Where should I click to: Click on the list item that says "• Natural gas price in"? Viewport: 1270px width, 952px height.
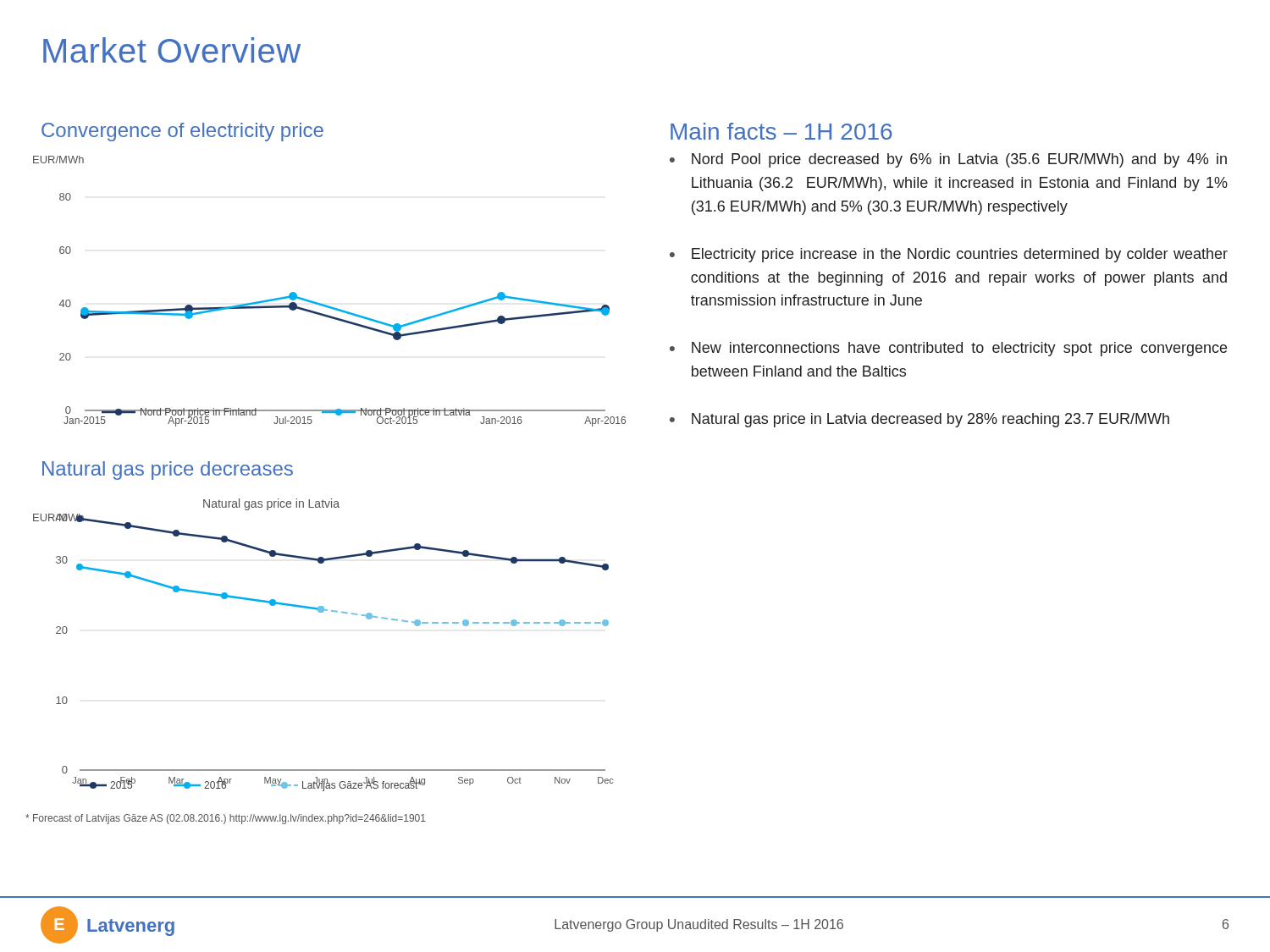tap(919, 420)
